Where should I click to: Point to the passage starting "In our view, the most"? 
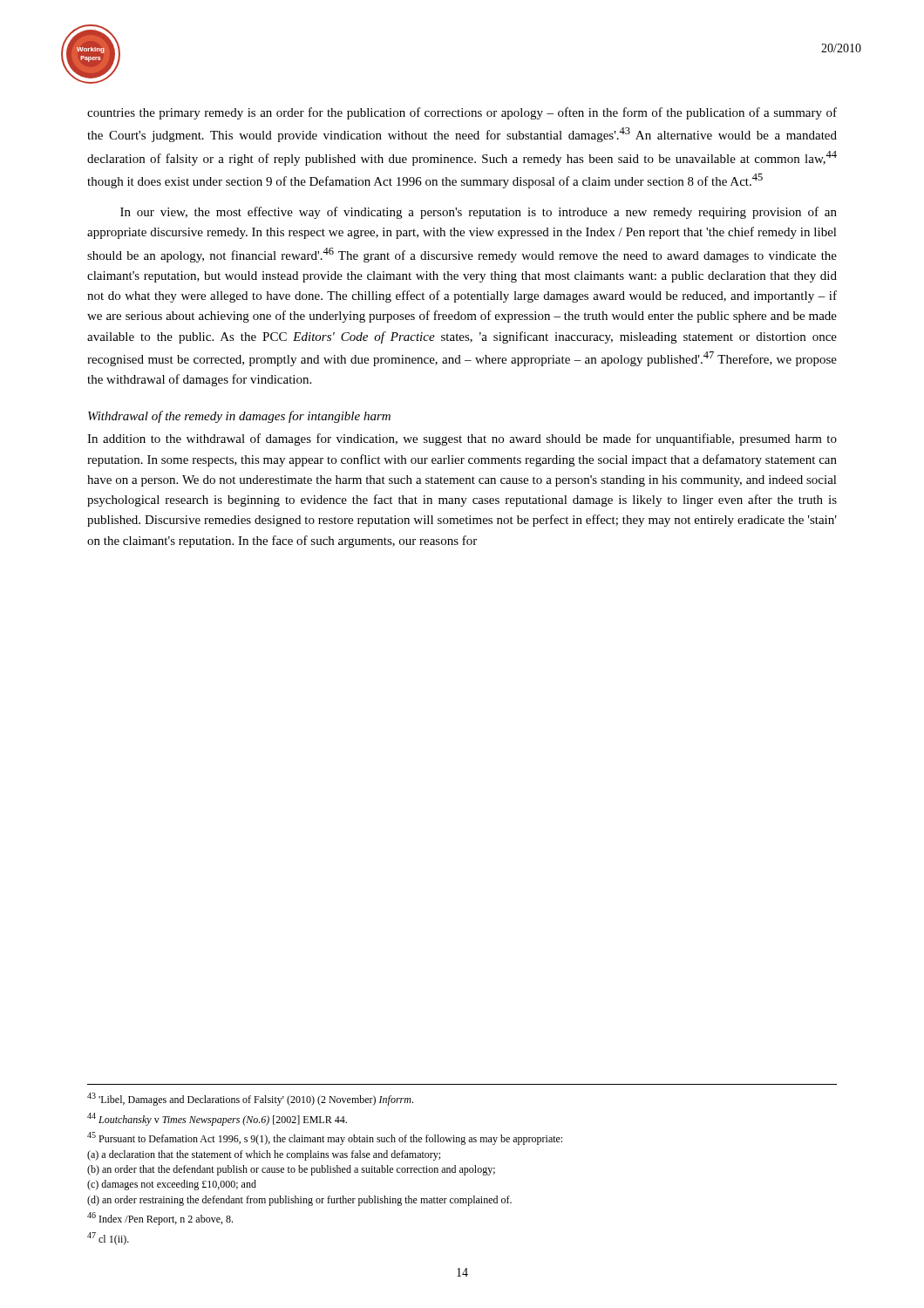pyautogui.click(x=462, y=296)
